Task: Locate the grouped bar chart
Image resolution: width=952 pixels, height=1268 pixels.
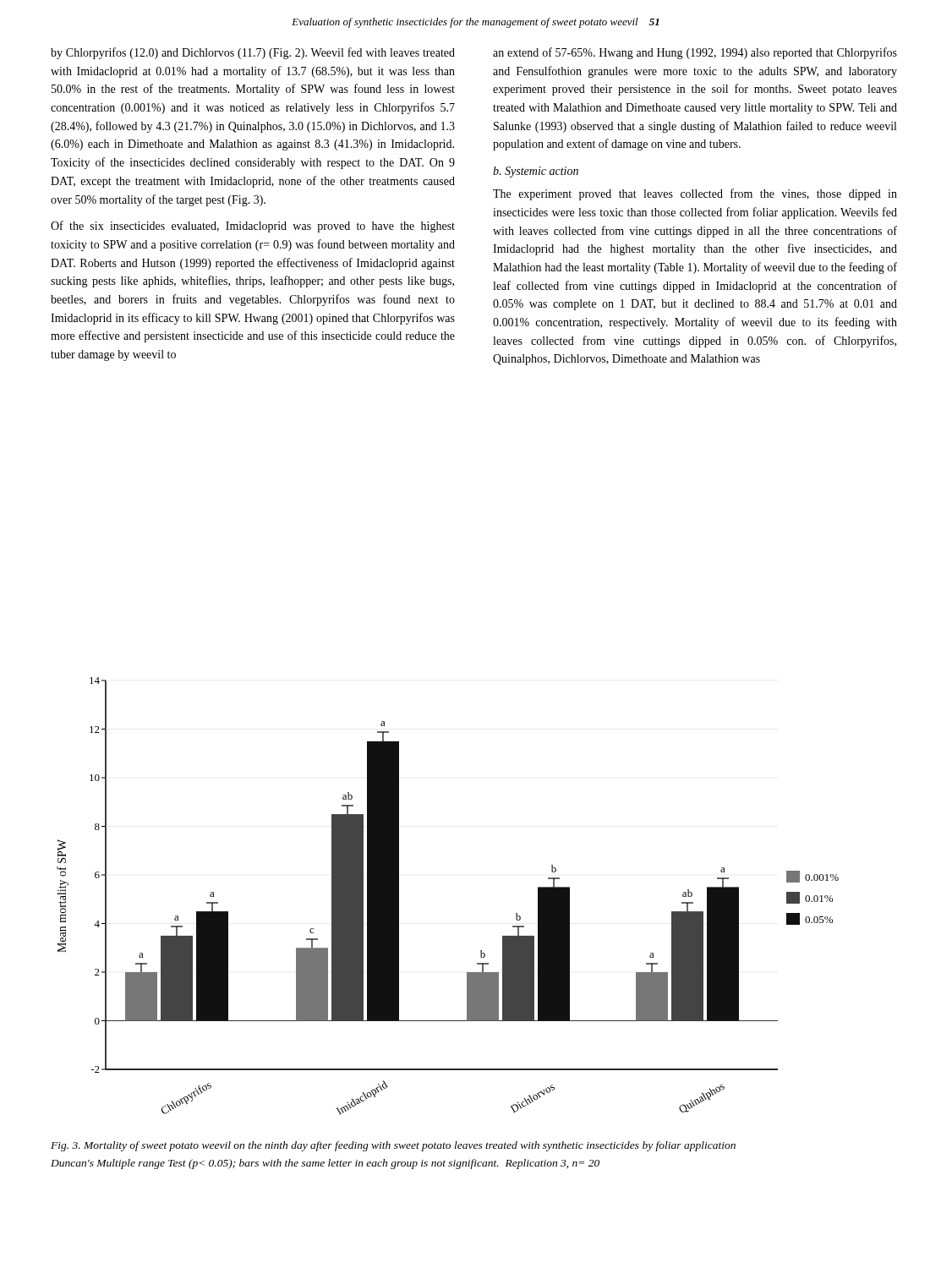Action: 476,891
